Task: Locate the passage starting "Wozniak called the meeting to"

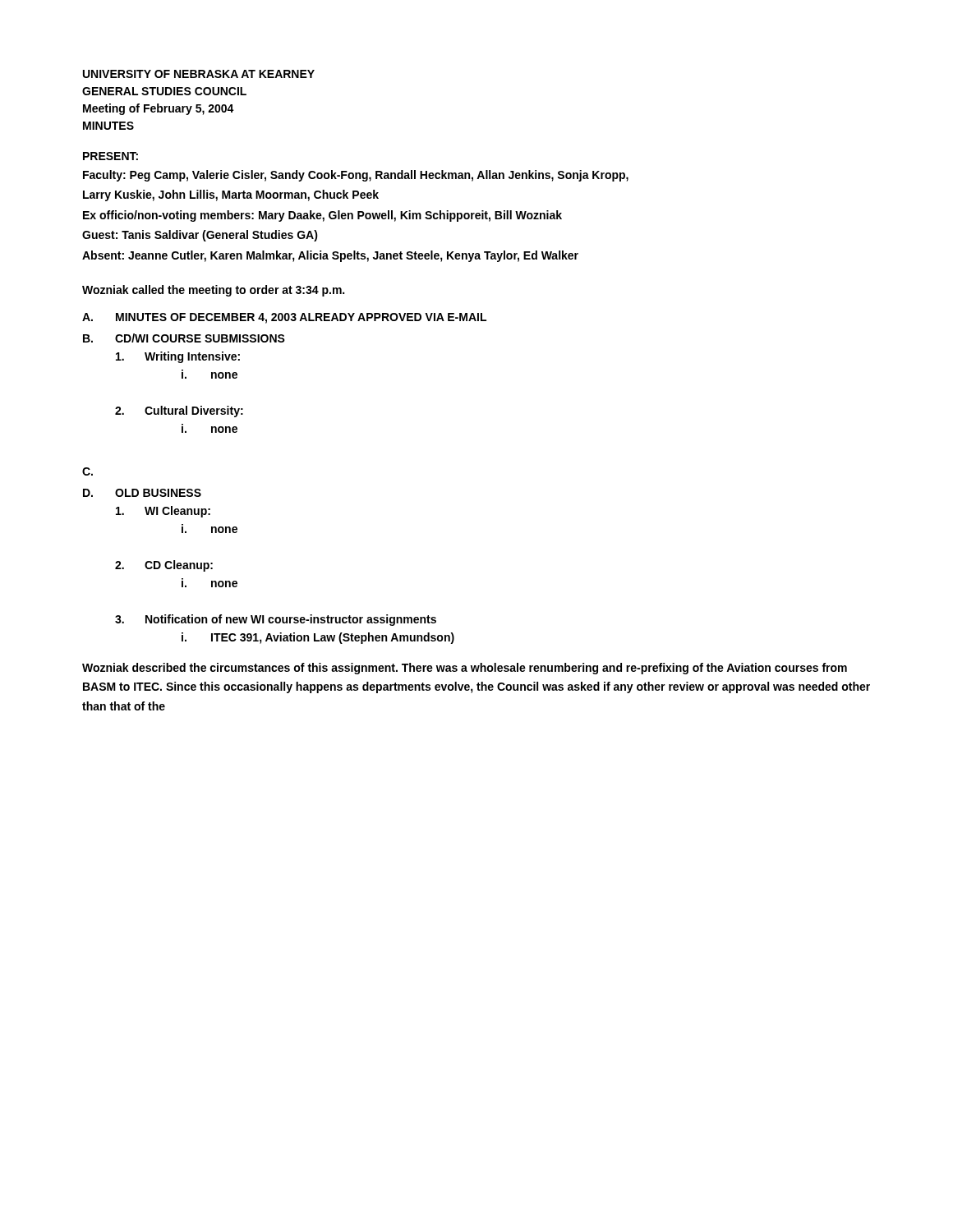Action: [x=214, y=290]
